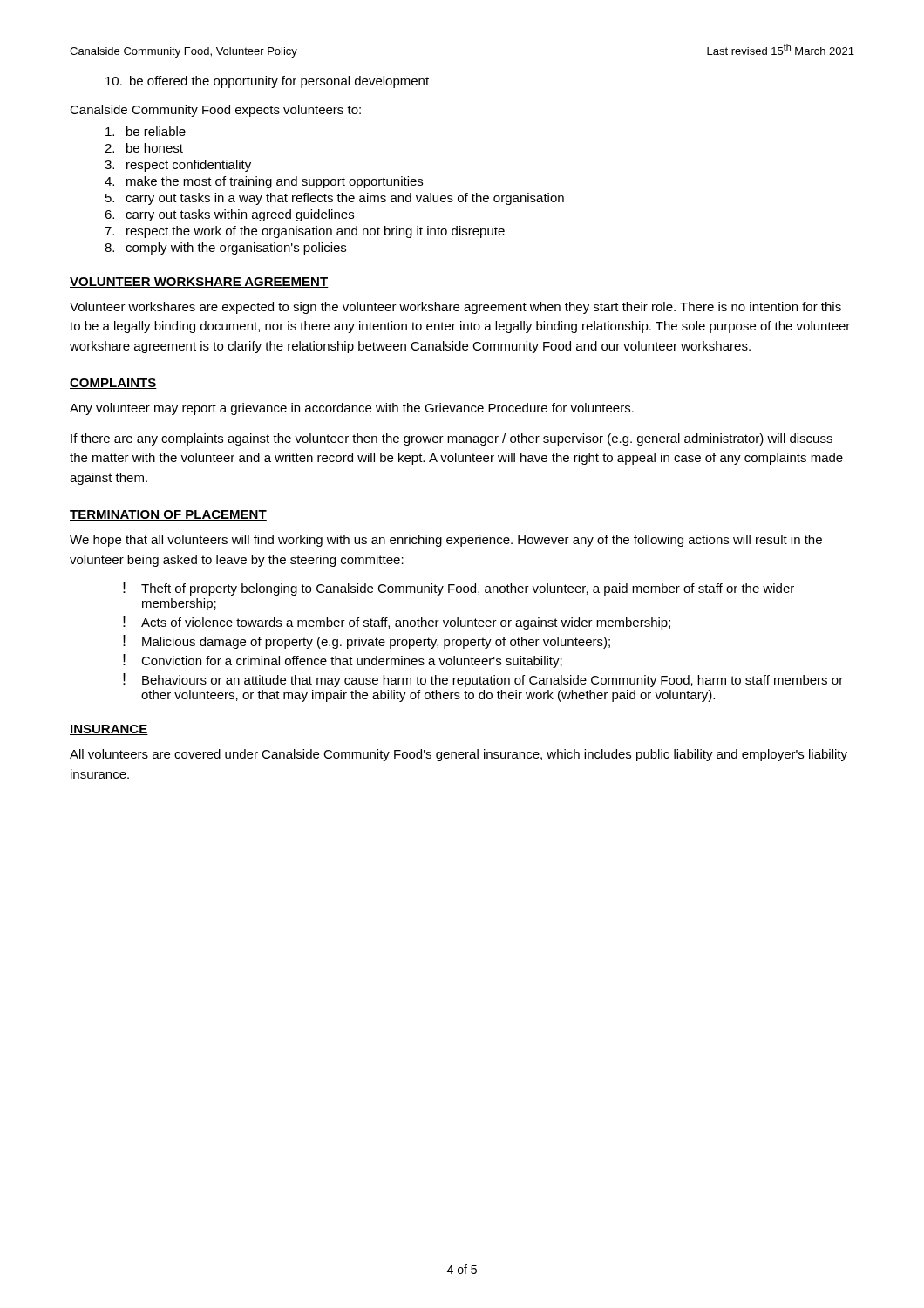
Task: Find the text with the text "Canalside Community Food expects volunteers to:"
Action: (x=216, y=110)
